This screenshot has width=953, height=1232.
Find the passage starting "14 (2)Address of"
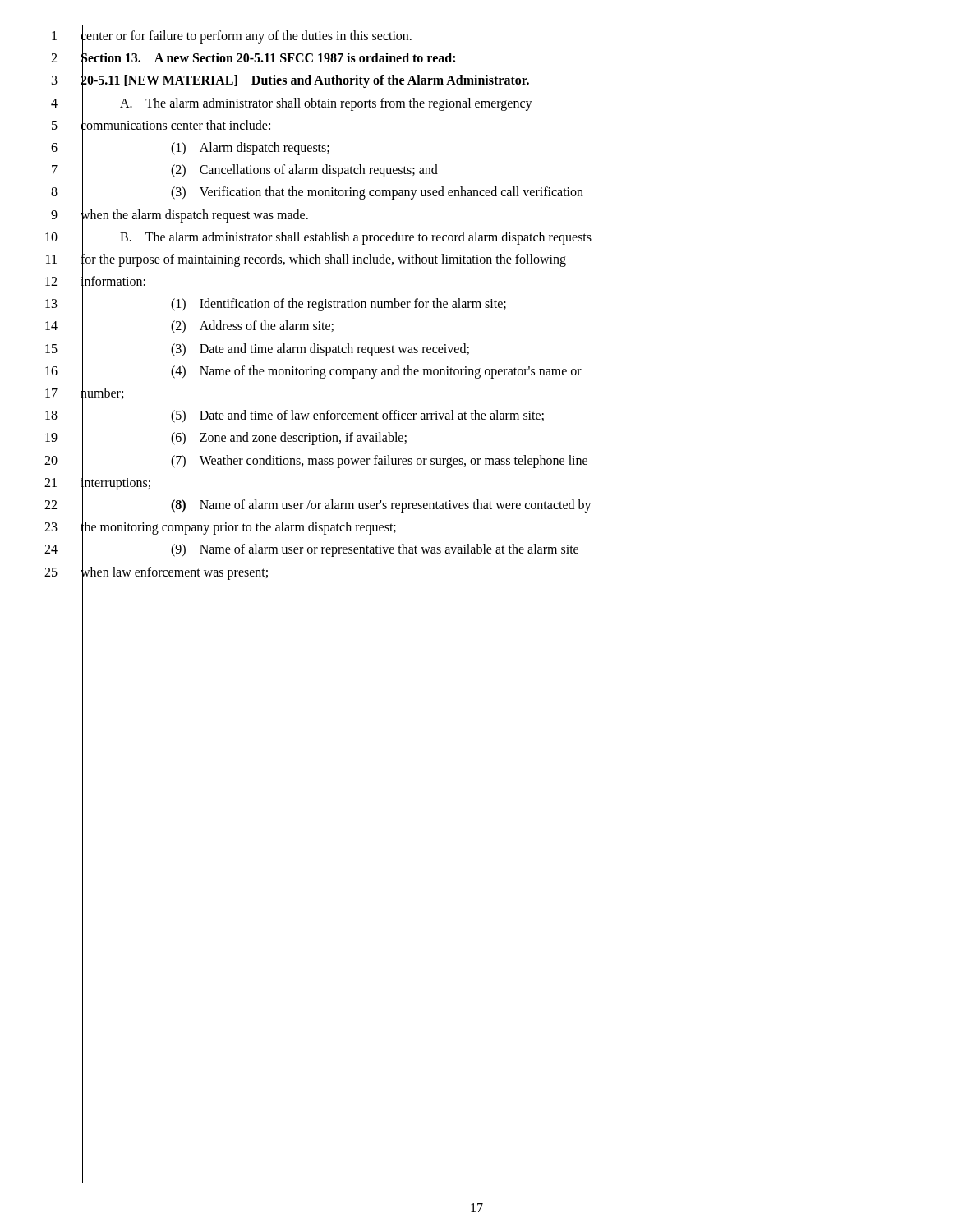(x=53, y=326)
